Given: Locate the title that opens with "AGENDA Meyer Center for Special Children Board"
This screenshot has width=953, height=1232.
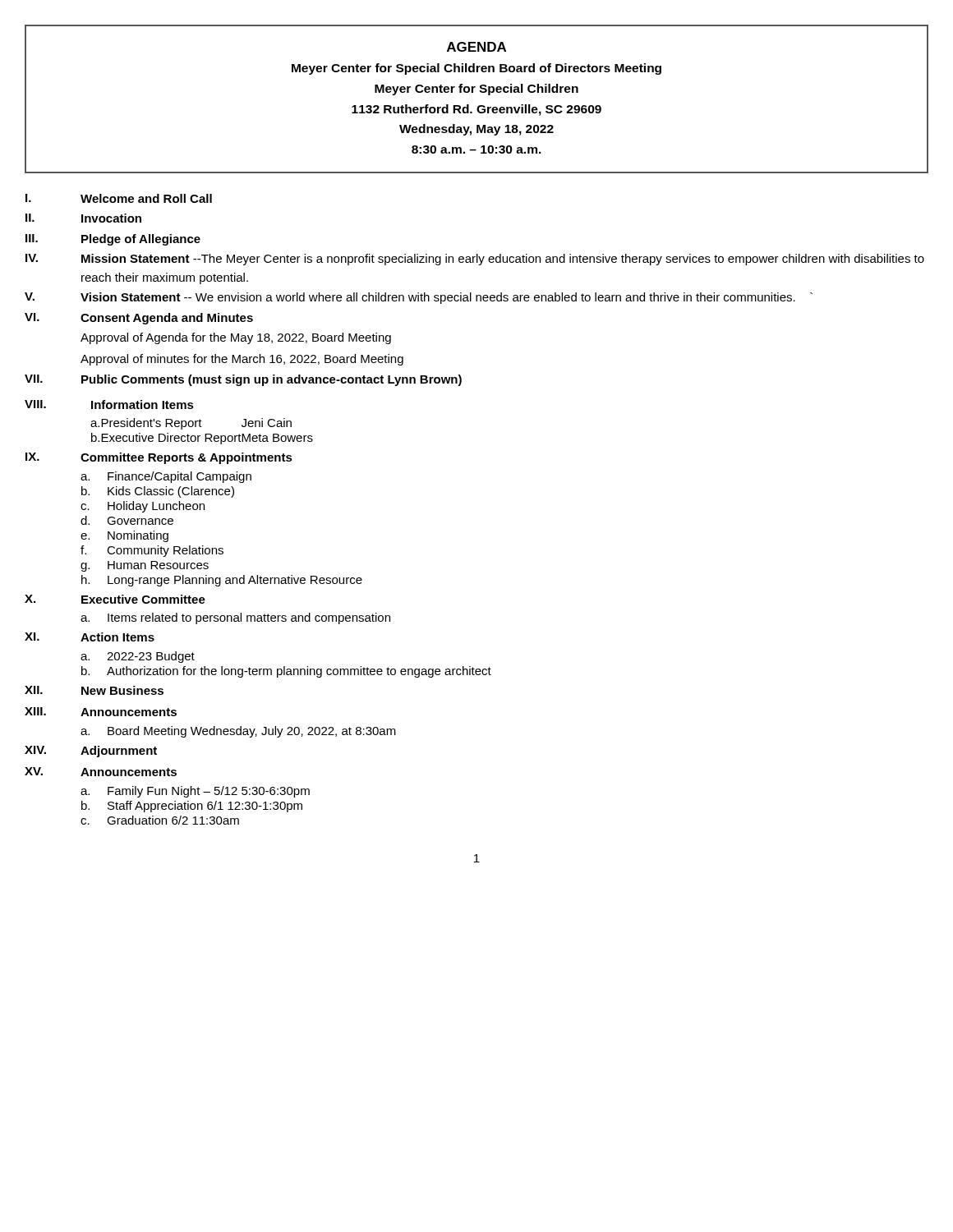Looking at the screenshot, I should point(476,100).
